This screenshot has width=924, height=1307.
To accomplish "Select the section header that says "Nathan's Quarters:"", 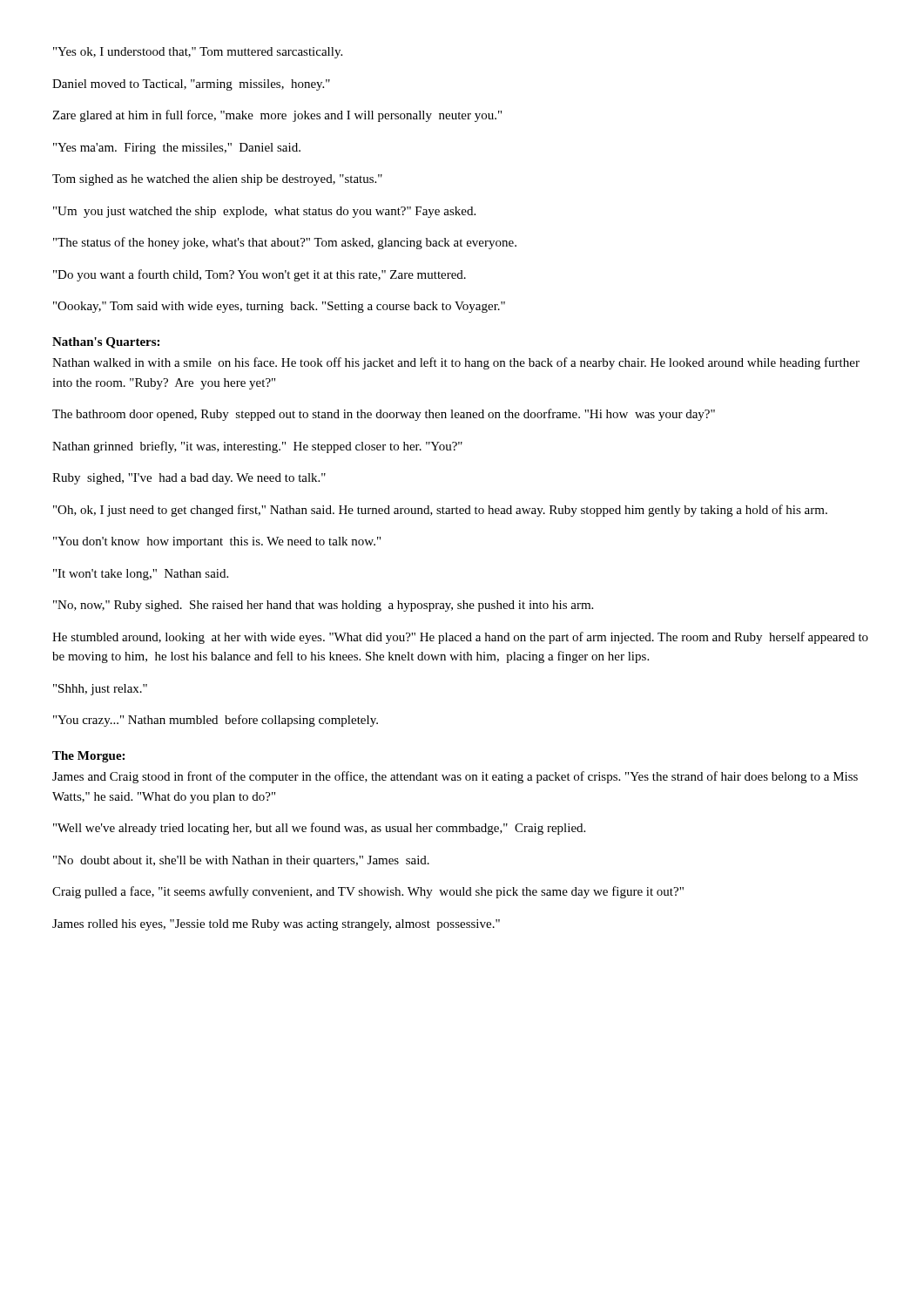I will [107, 341].
